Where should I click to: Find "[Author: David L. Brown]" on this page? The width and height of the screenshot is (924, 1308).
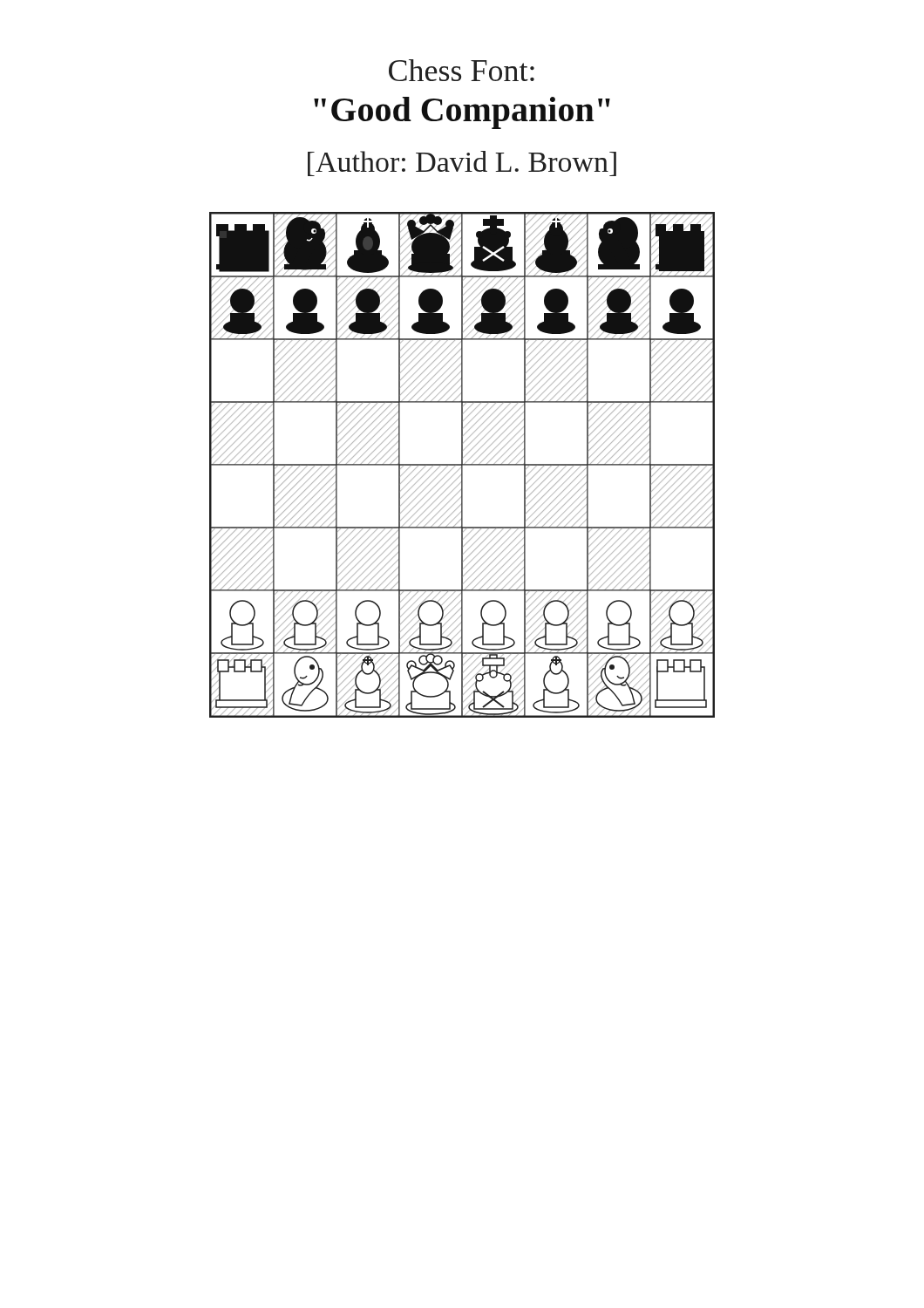pyautogui.click(x=462, y=162)
